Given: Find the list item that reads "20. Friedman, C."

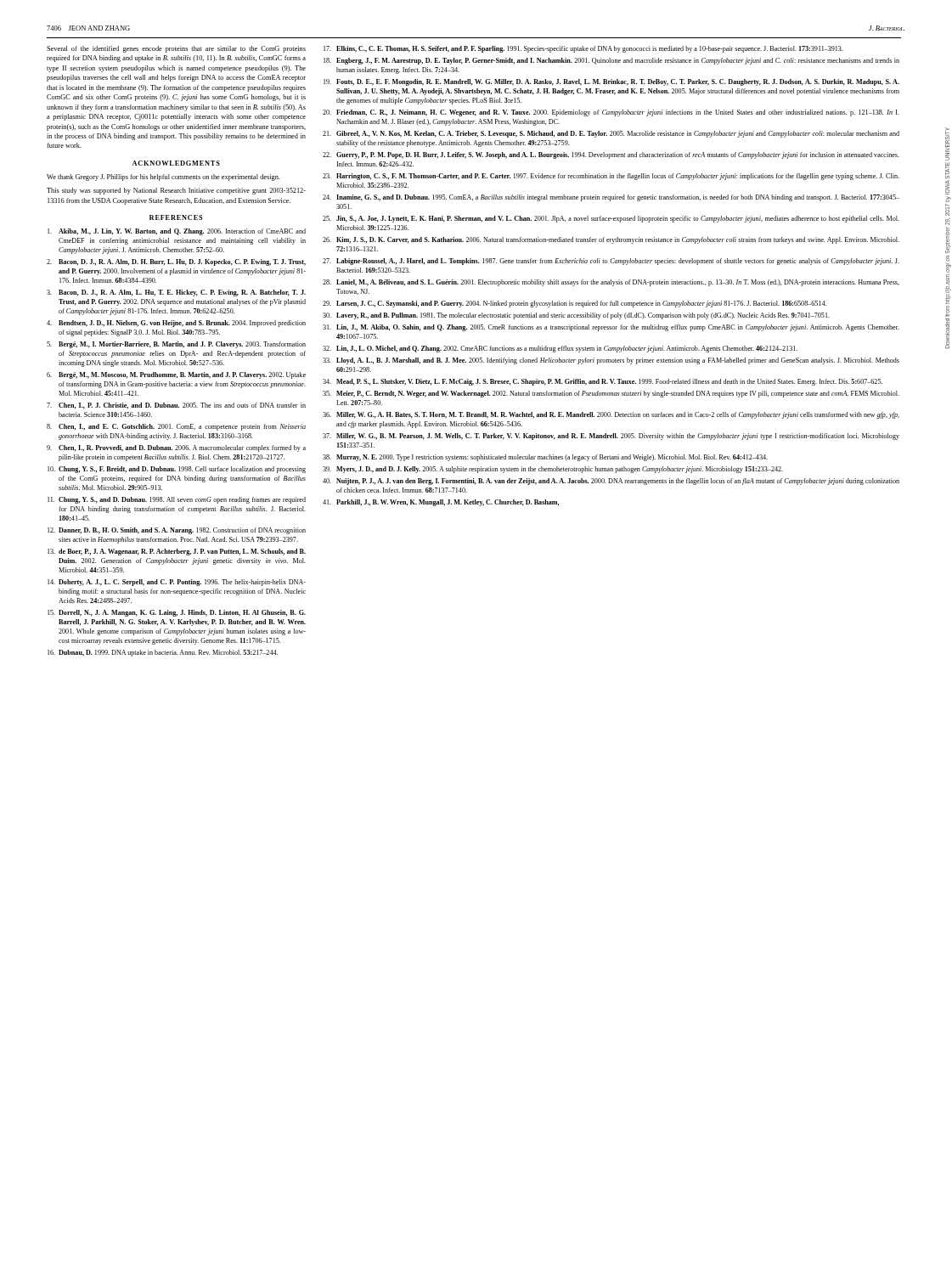Looking at the screenshot, I should 611,117.
